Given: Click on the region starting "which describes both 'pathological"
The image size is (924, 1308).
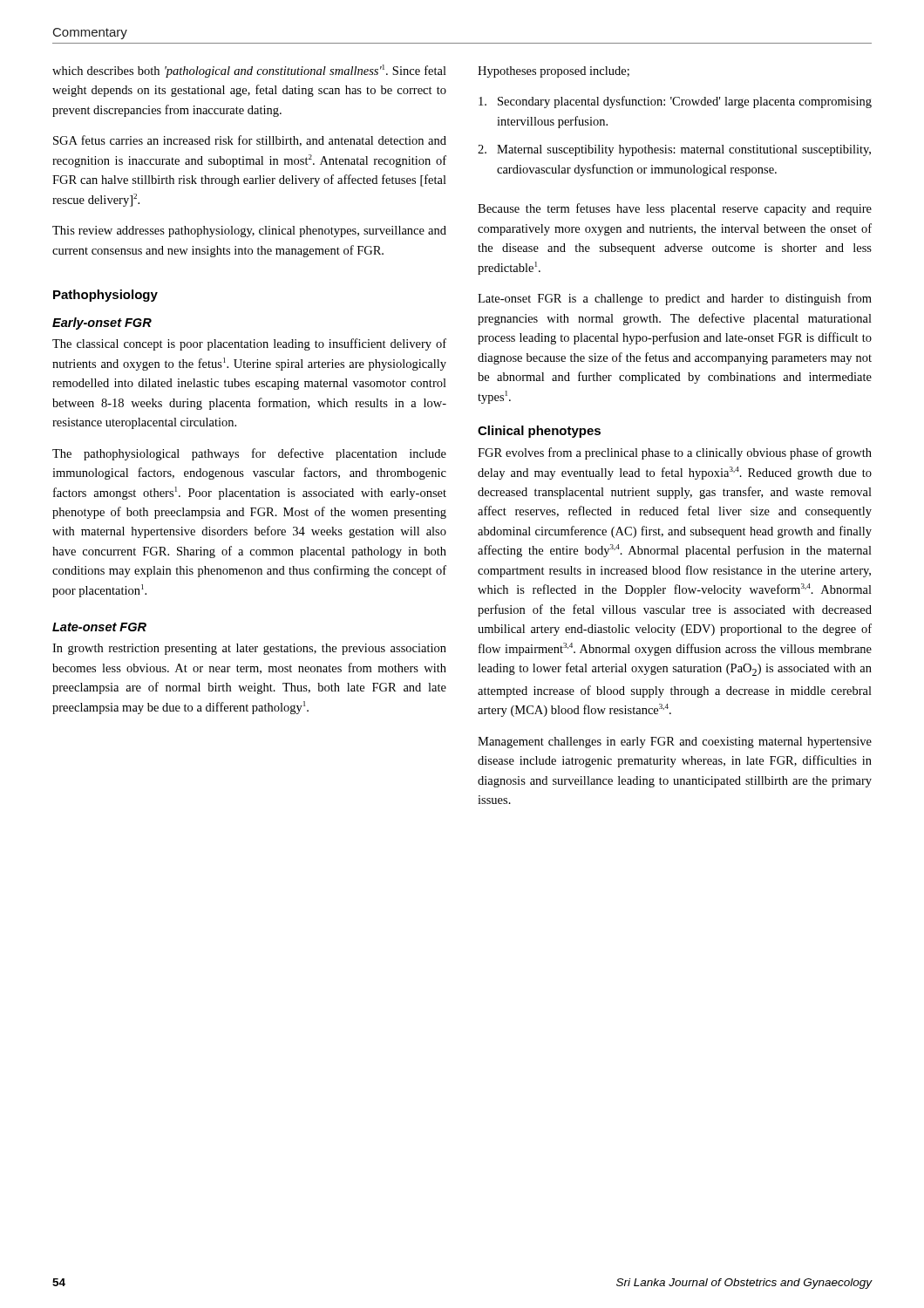Looking at the screenshot, I should click(249, 90).
